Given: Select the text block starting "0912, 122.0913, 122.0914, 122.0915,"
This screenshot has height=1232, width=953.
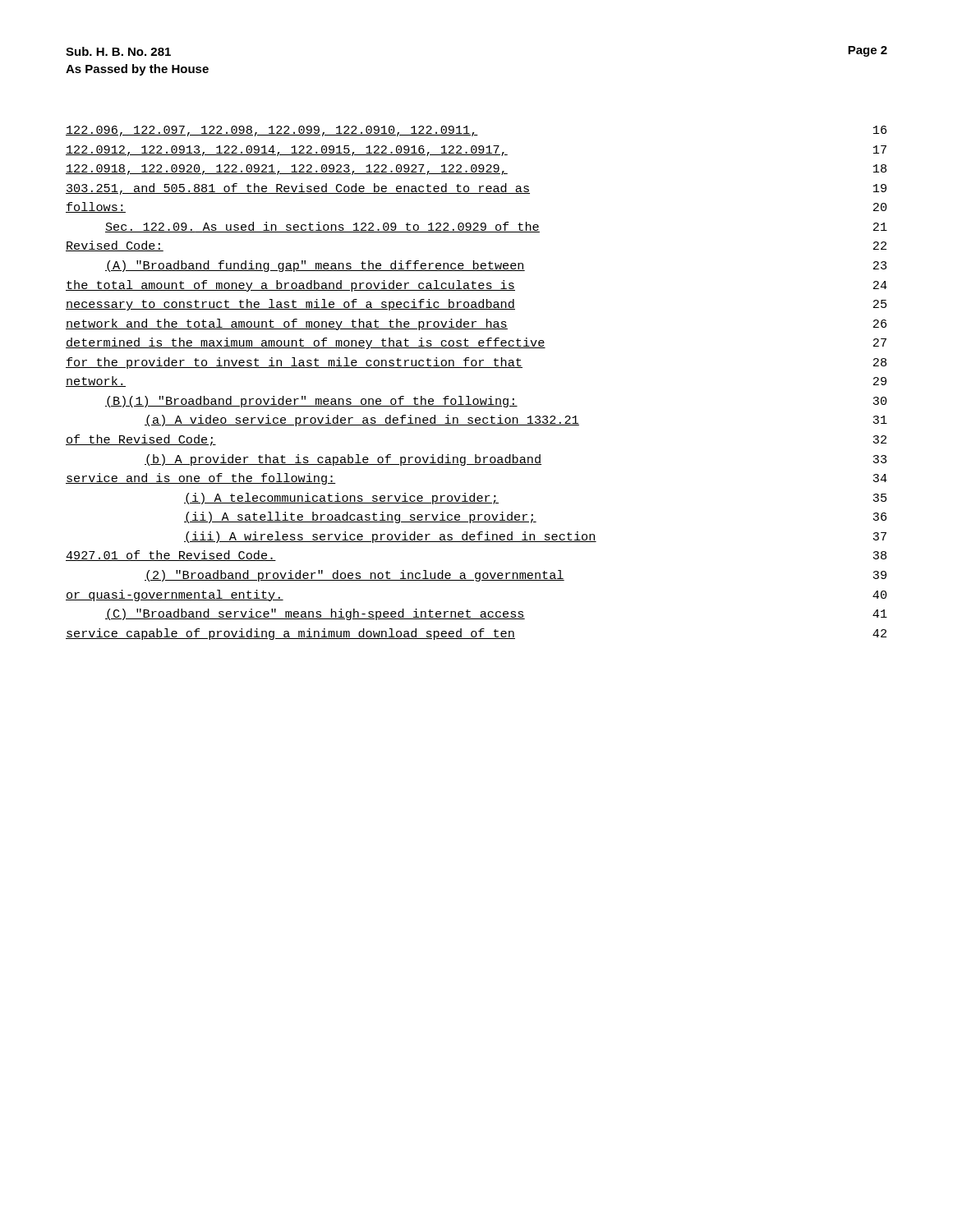Looking at the screenshot, I should point(476,151).
